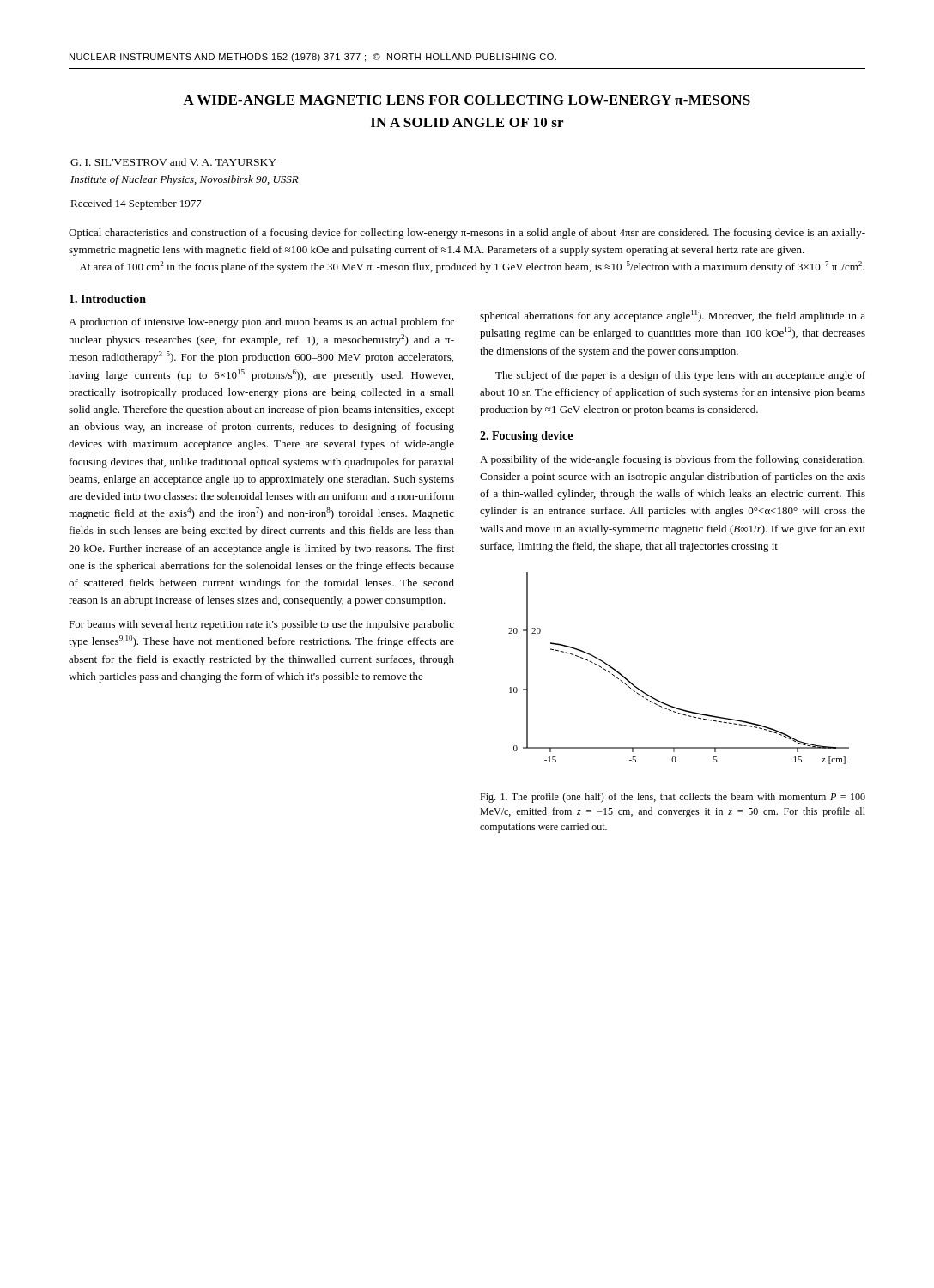
Task: Click where it says "1. Introduction"
Action: pyautogui.click(x=107, y=299)
